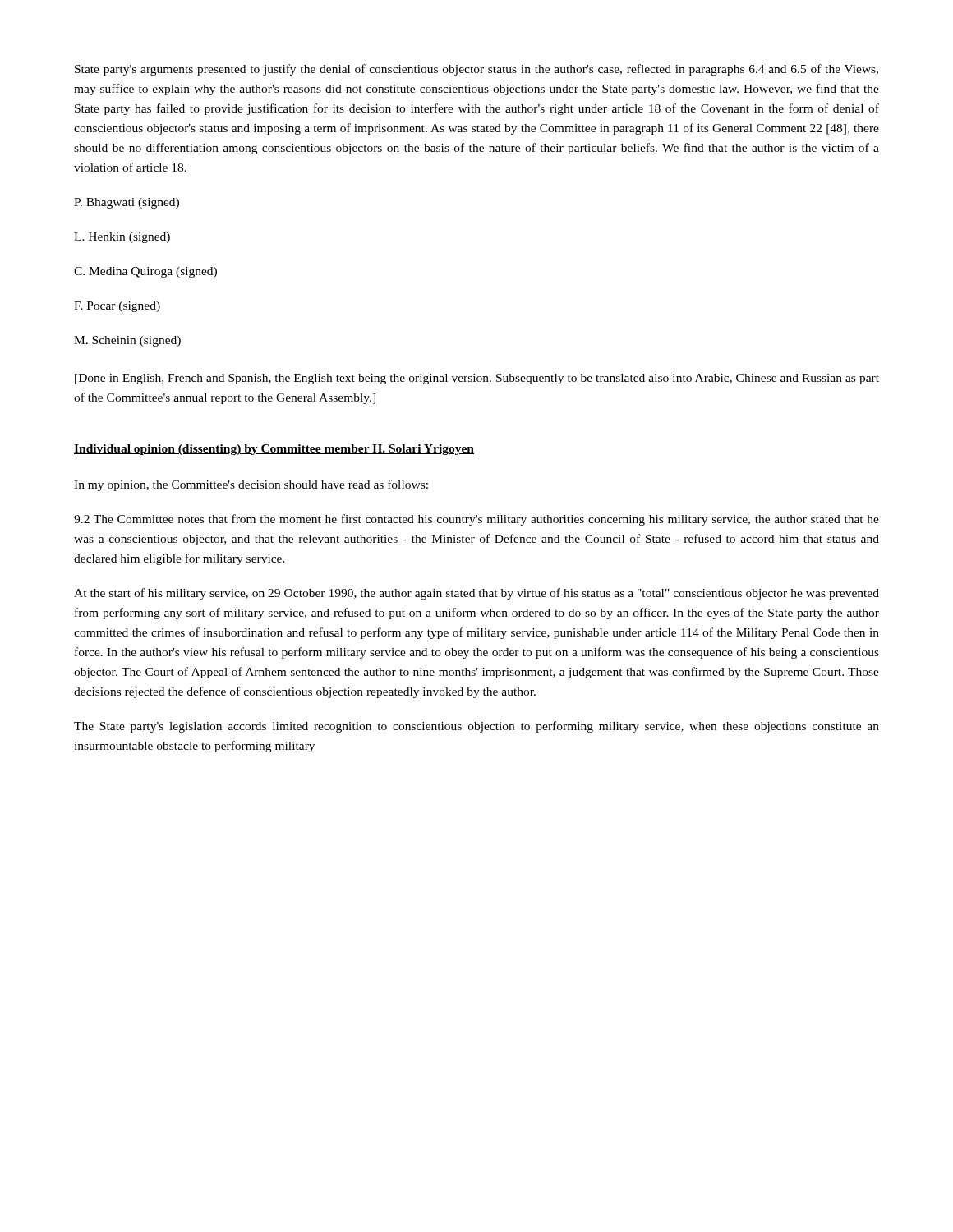Click the passage that begins "The State party's legislation accords limited recognition"
953x1232 pixels.
click(x=476, y=736)
